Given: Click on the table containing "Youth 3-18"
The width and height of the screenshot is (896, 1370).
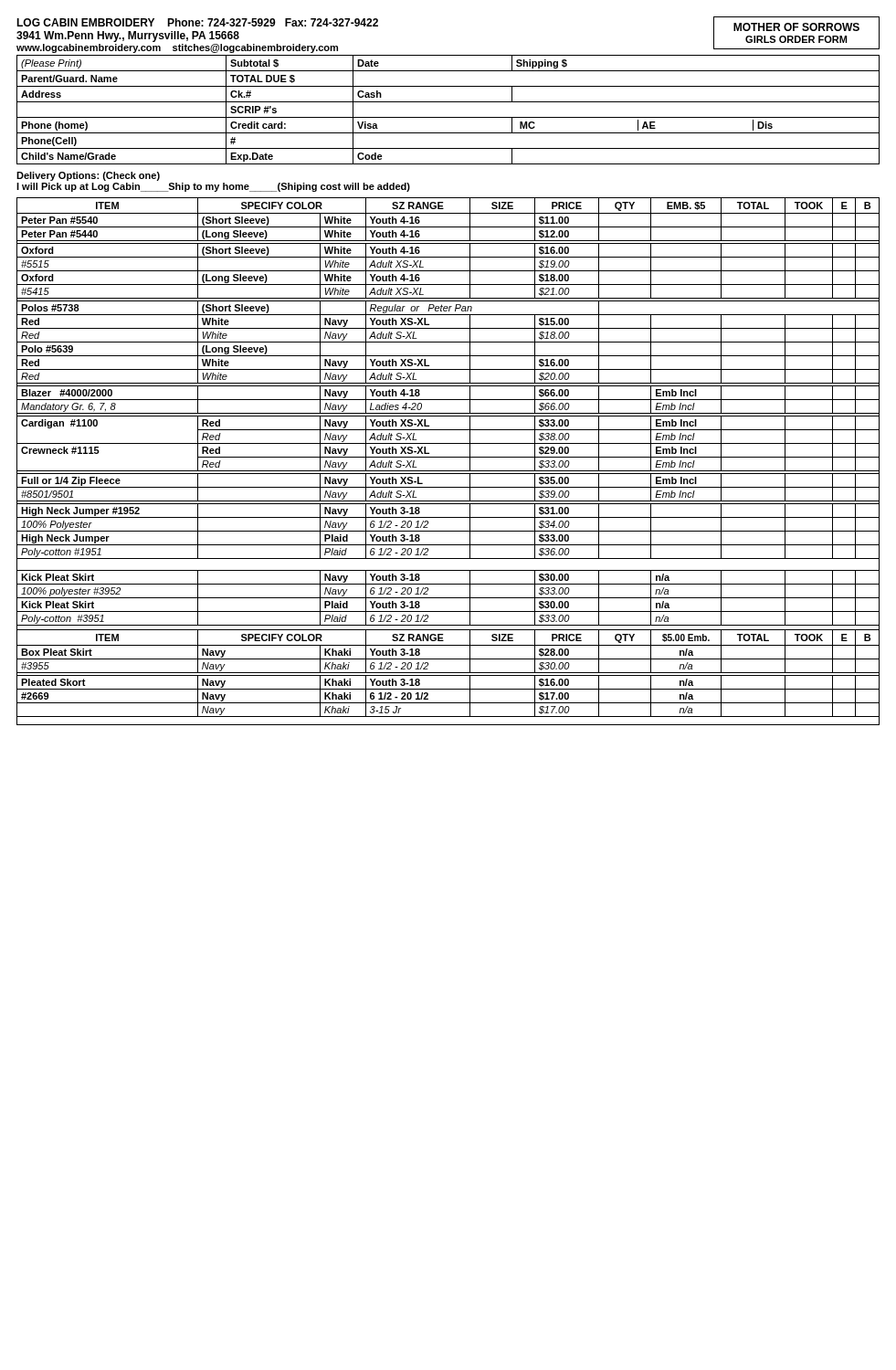Looking at the screenshot, I should 448,461.
